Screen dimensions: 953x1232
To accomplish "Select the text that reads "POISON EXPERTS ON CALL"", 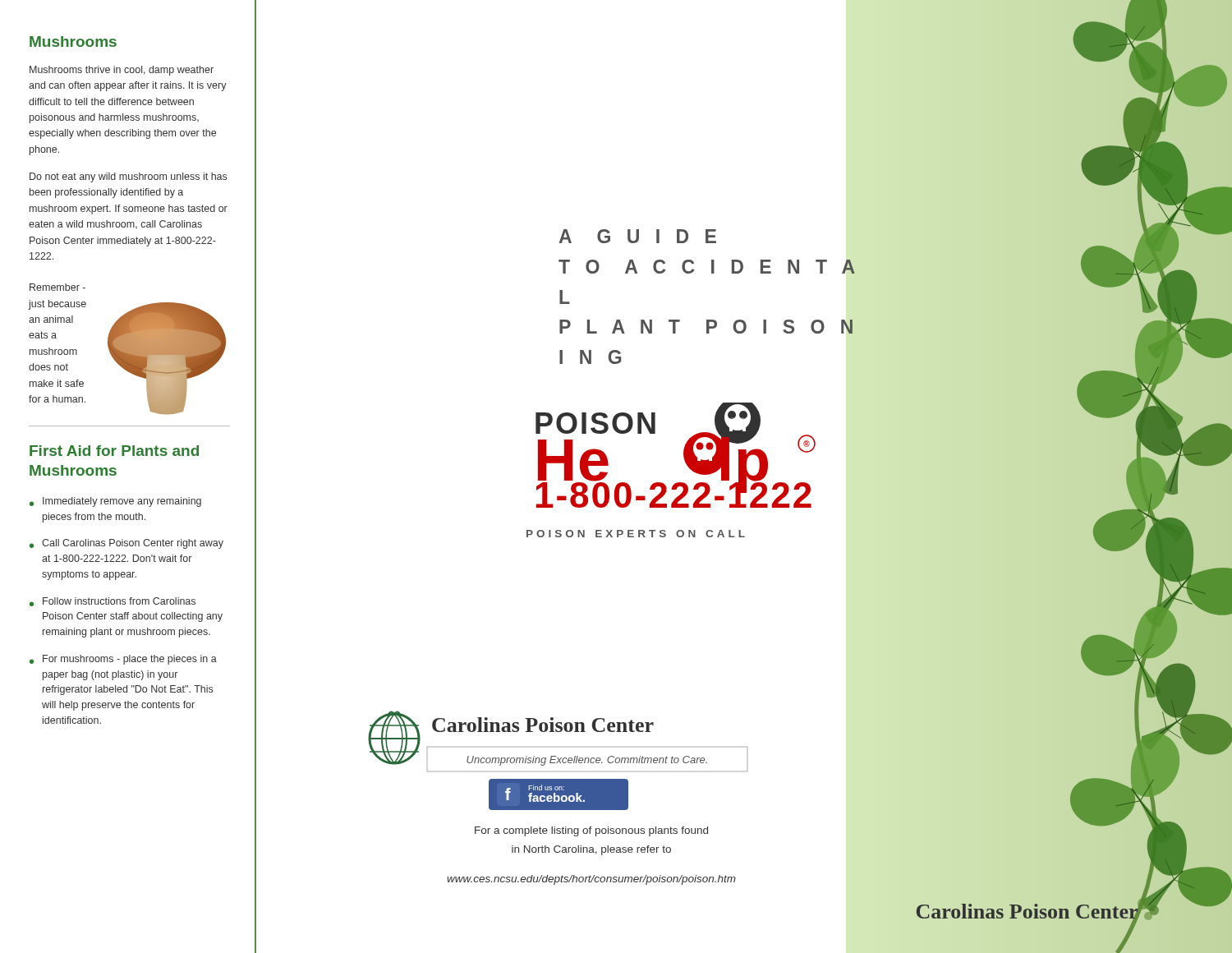I will (x=637, y=534).
